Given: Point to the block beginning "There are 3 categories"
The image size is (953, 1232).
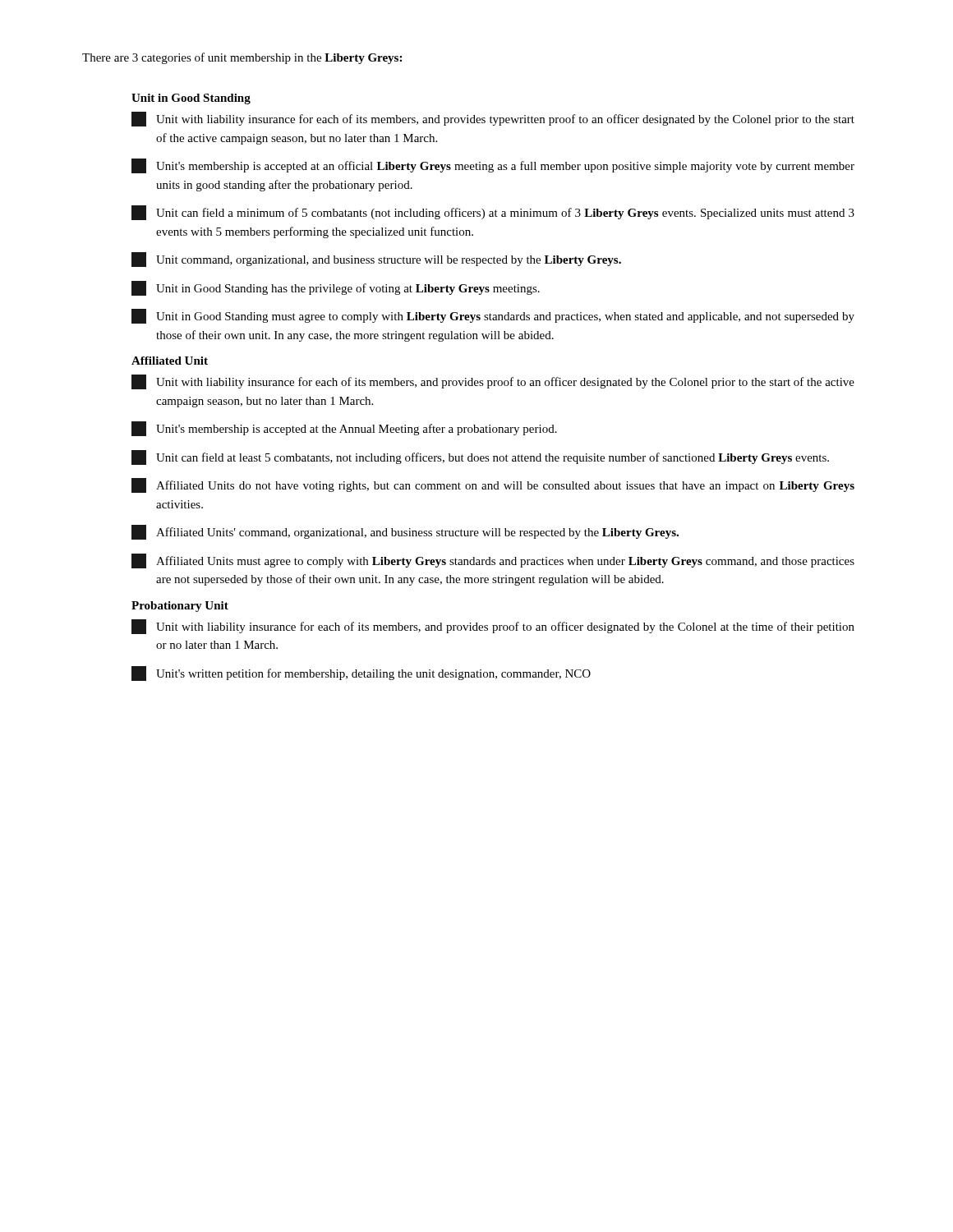Looking at the screenshot, I should point(243,57).
